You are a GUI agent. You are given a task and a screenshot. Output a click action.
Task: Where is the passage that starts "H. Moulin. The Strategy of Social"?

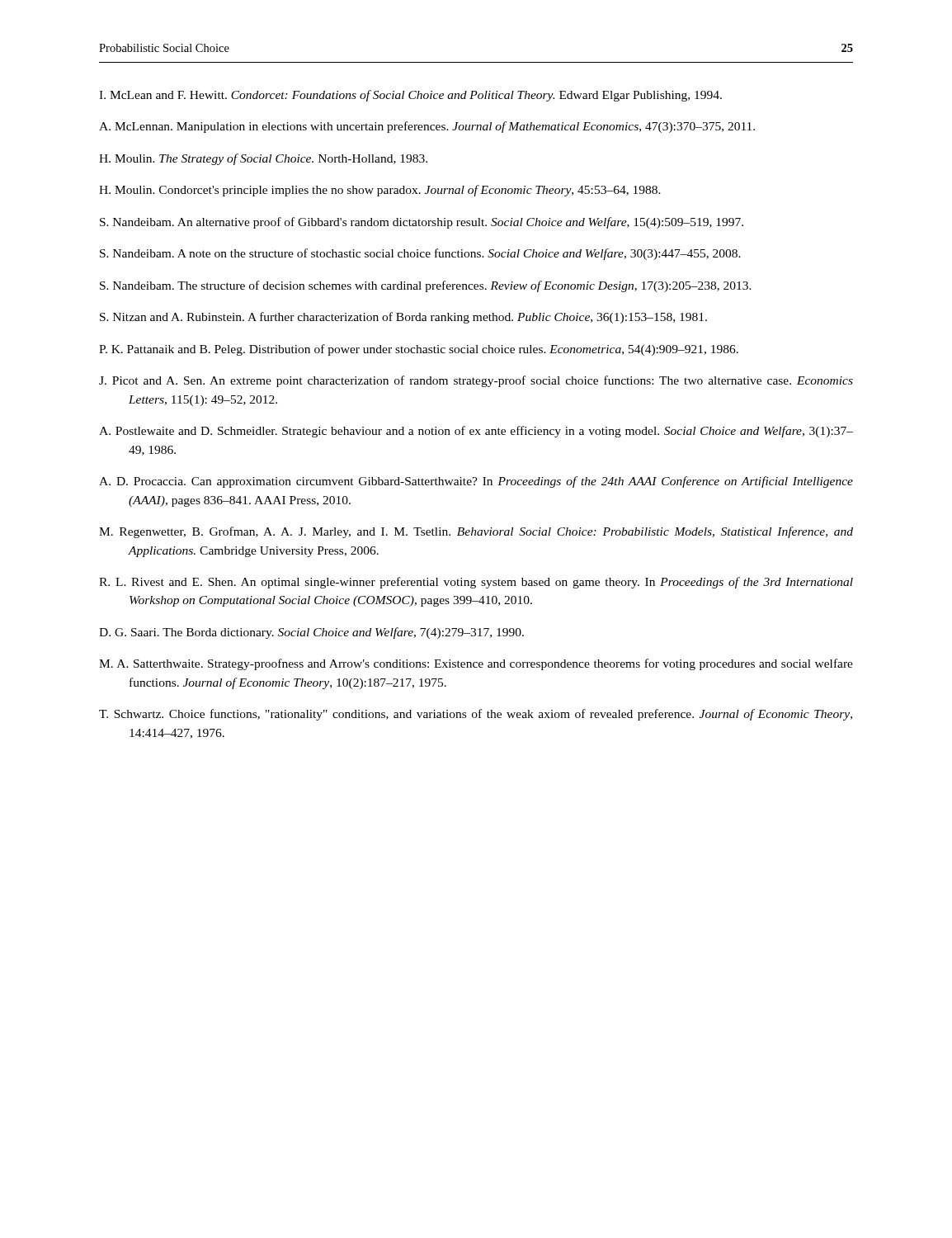[264, 158]
